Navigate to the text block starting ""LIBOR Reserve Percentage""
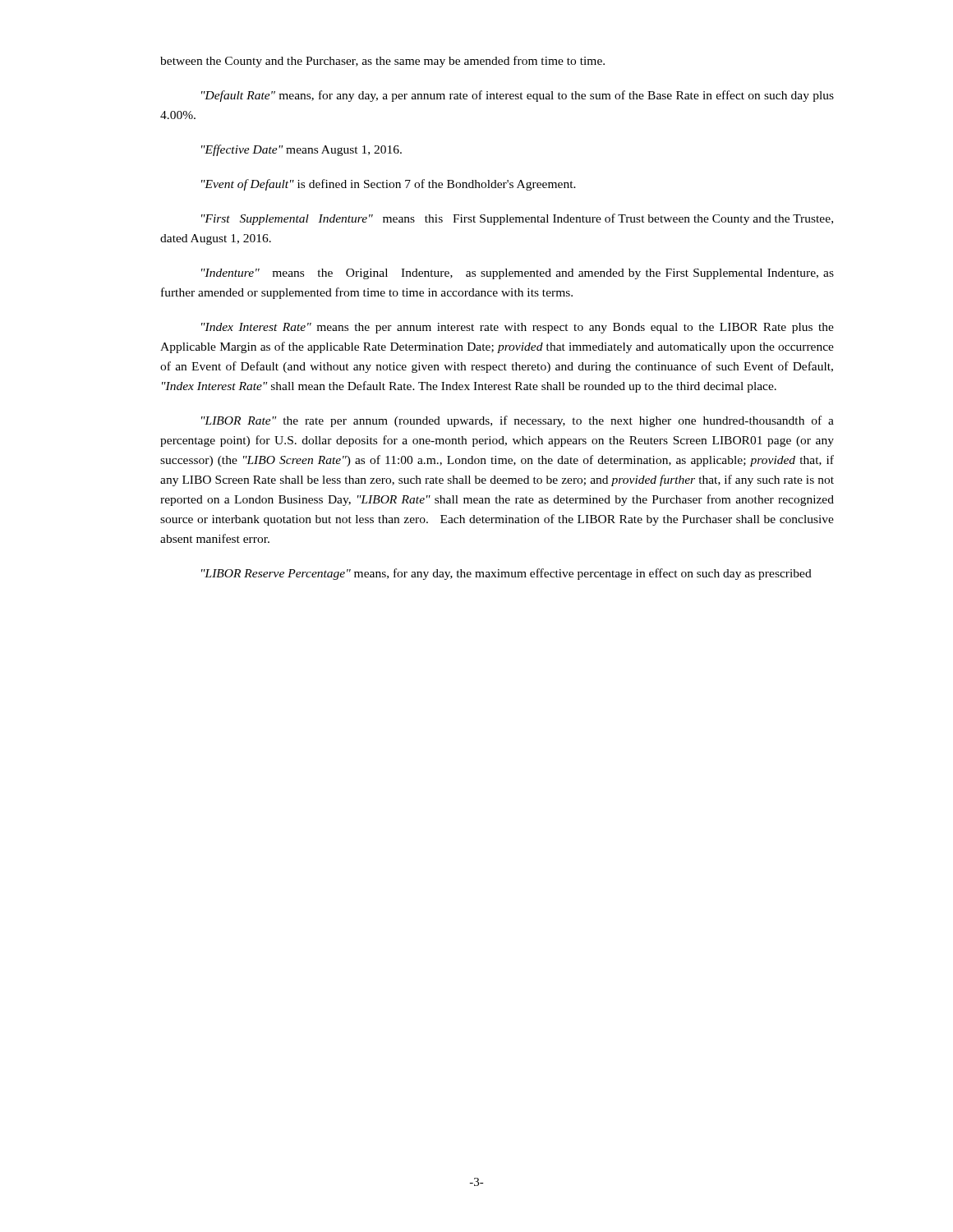The width and height of the screenshot is (953, 1232). tap(506, 573)
